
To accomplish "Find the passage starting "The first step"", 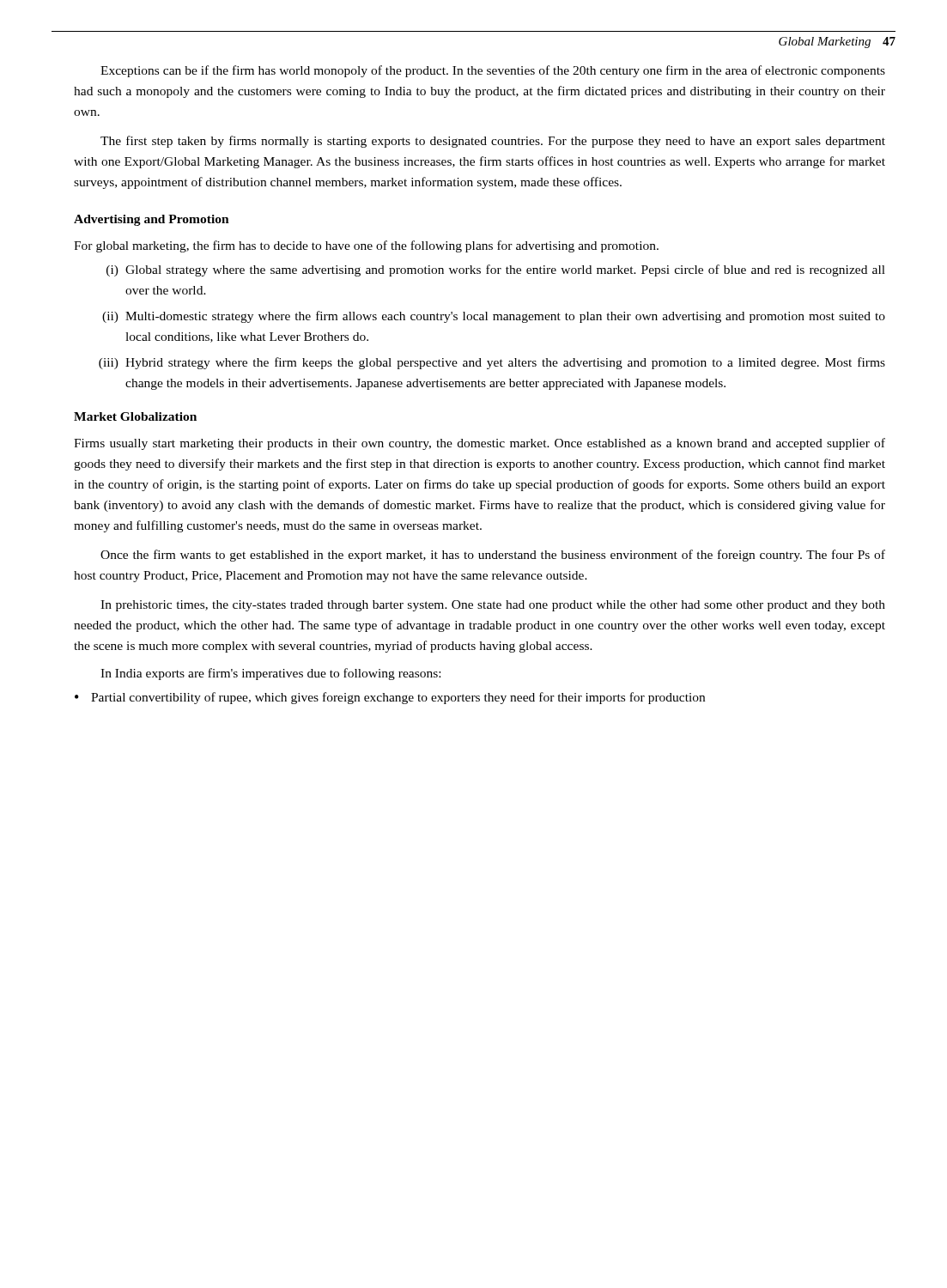I will [x=480, y=162].
